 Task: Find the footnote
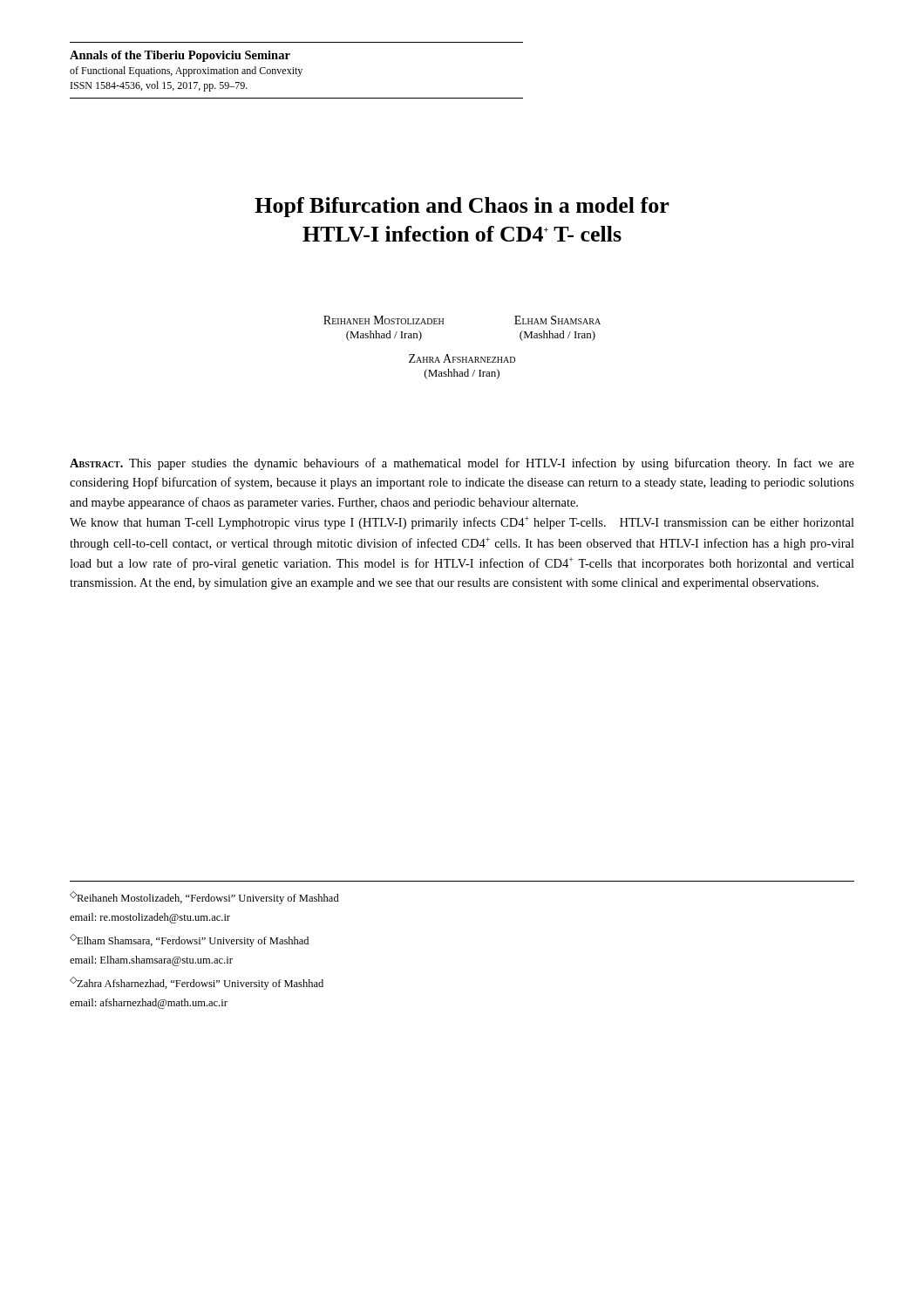[462, 949]
